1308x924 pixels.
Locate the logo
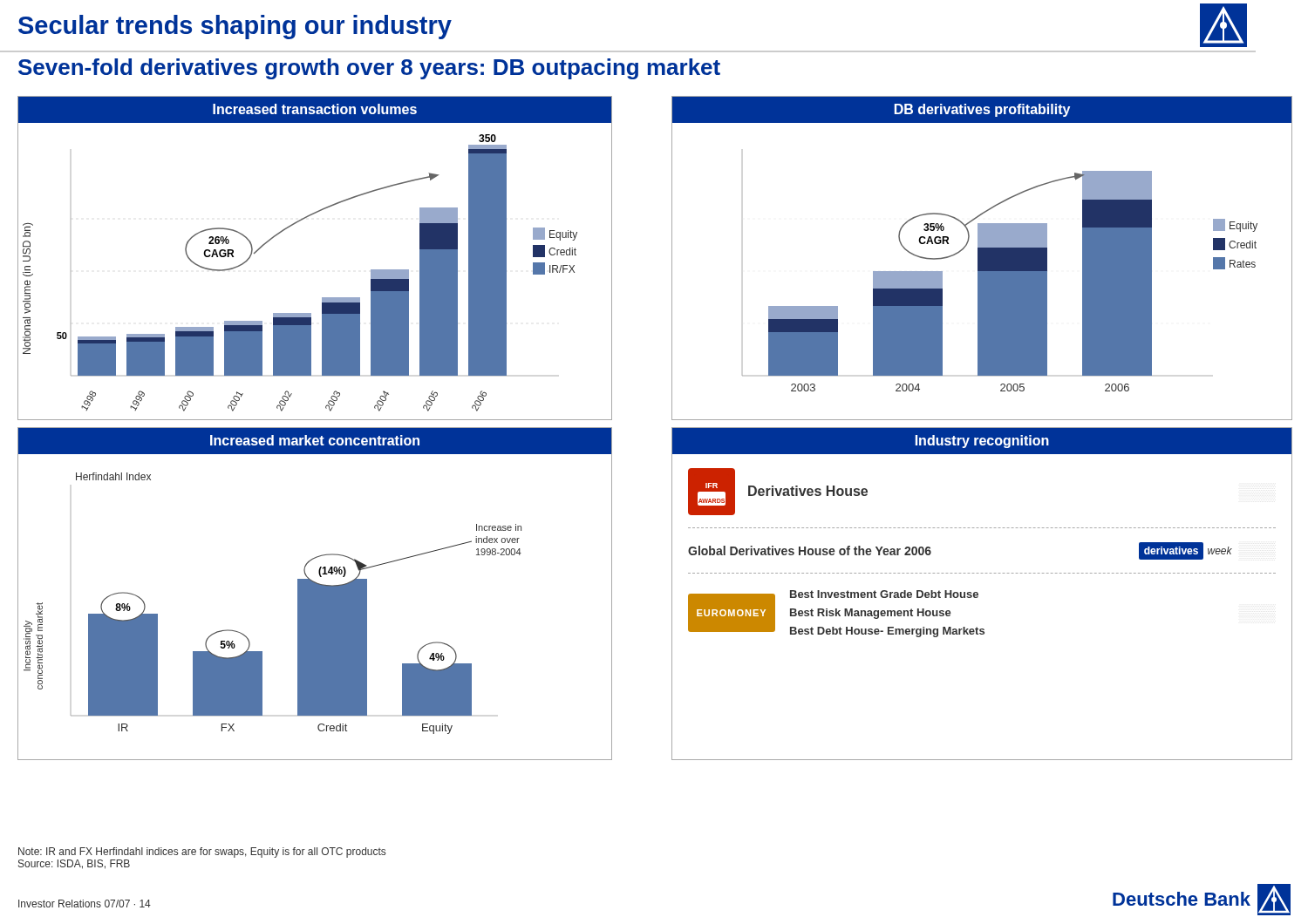click(1223, 25)
